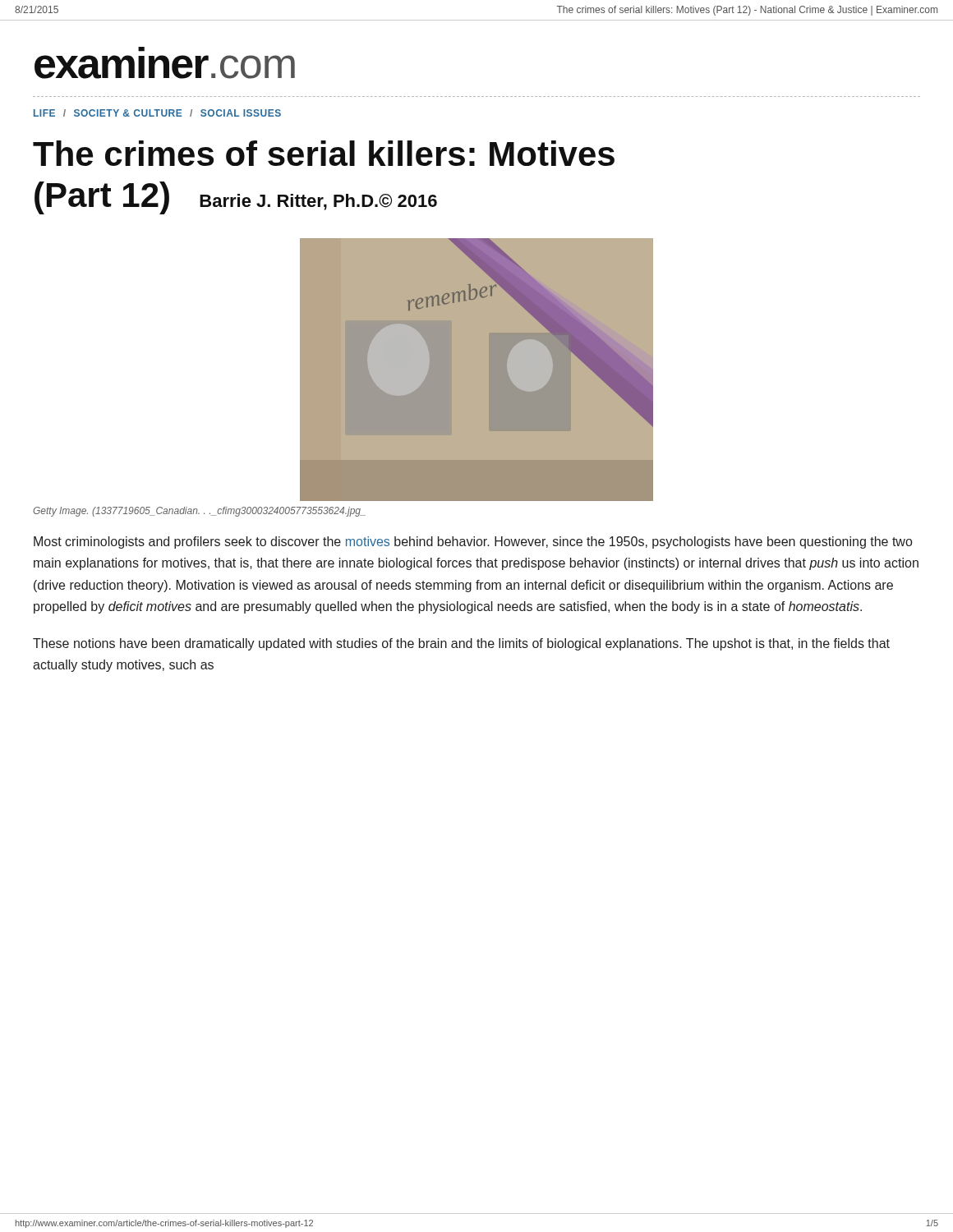953x1232 pixels.
Task: Click on the text block containing "LIFE / SOCIETY & CULTURE / SOCIAL"
Action: [157, 113]
